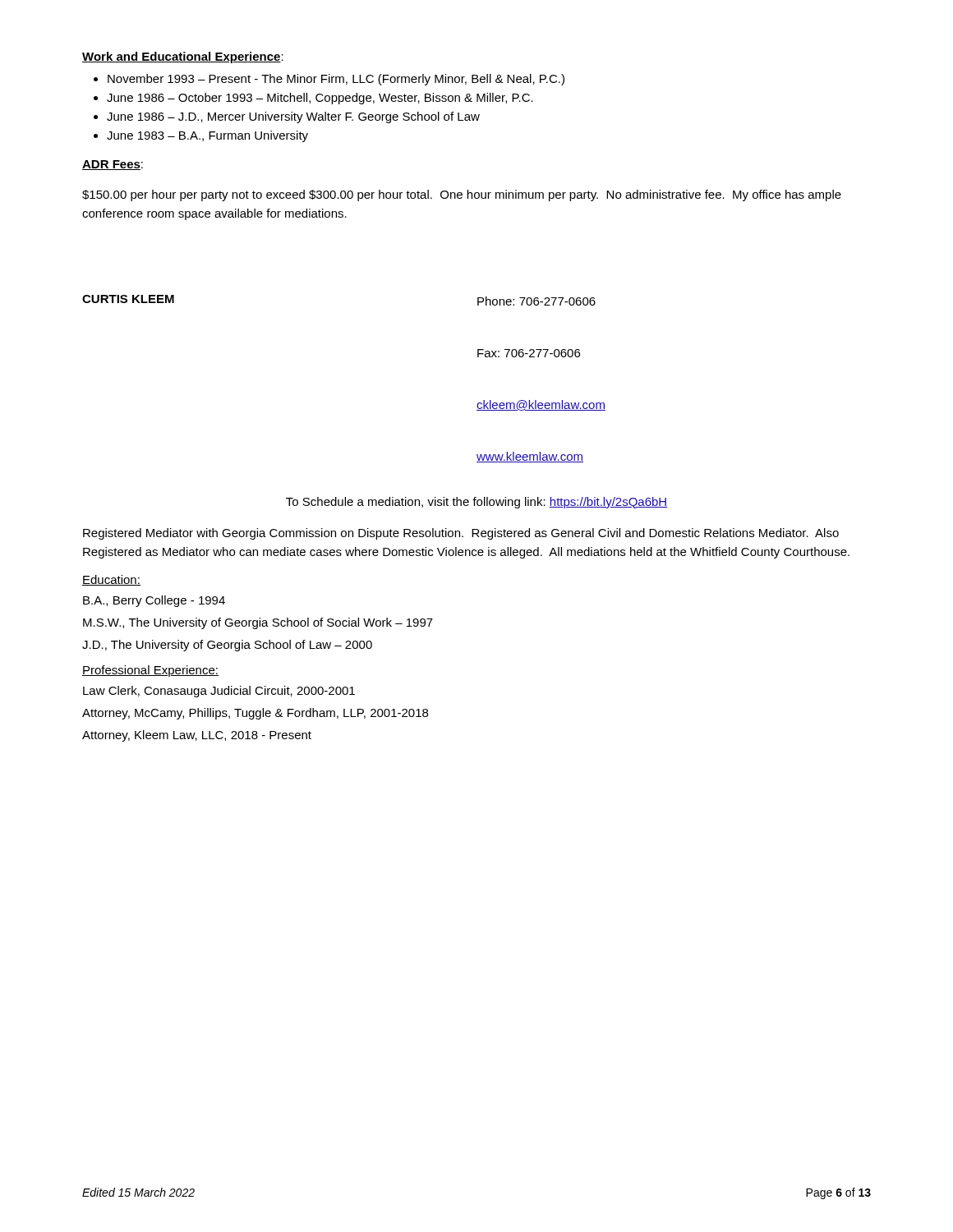
Task: Navigate to the text block starting "Phone: 706-277-0606 Fax:"
Action: pos(536,301)
